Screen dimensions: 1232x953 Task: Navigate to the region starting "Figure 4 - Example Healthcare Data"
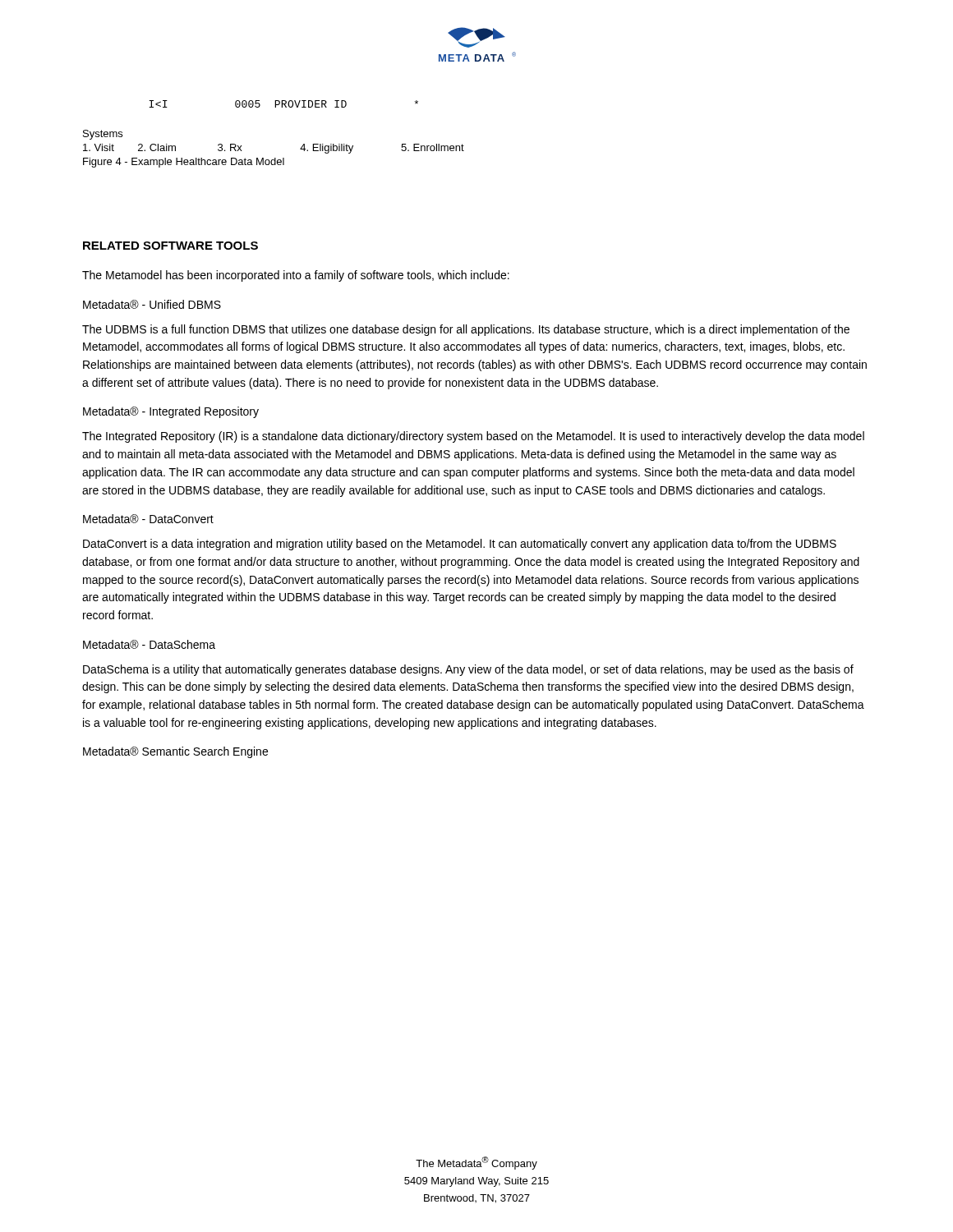click(x=183, y=161)
